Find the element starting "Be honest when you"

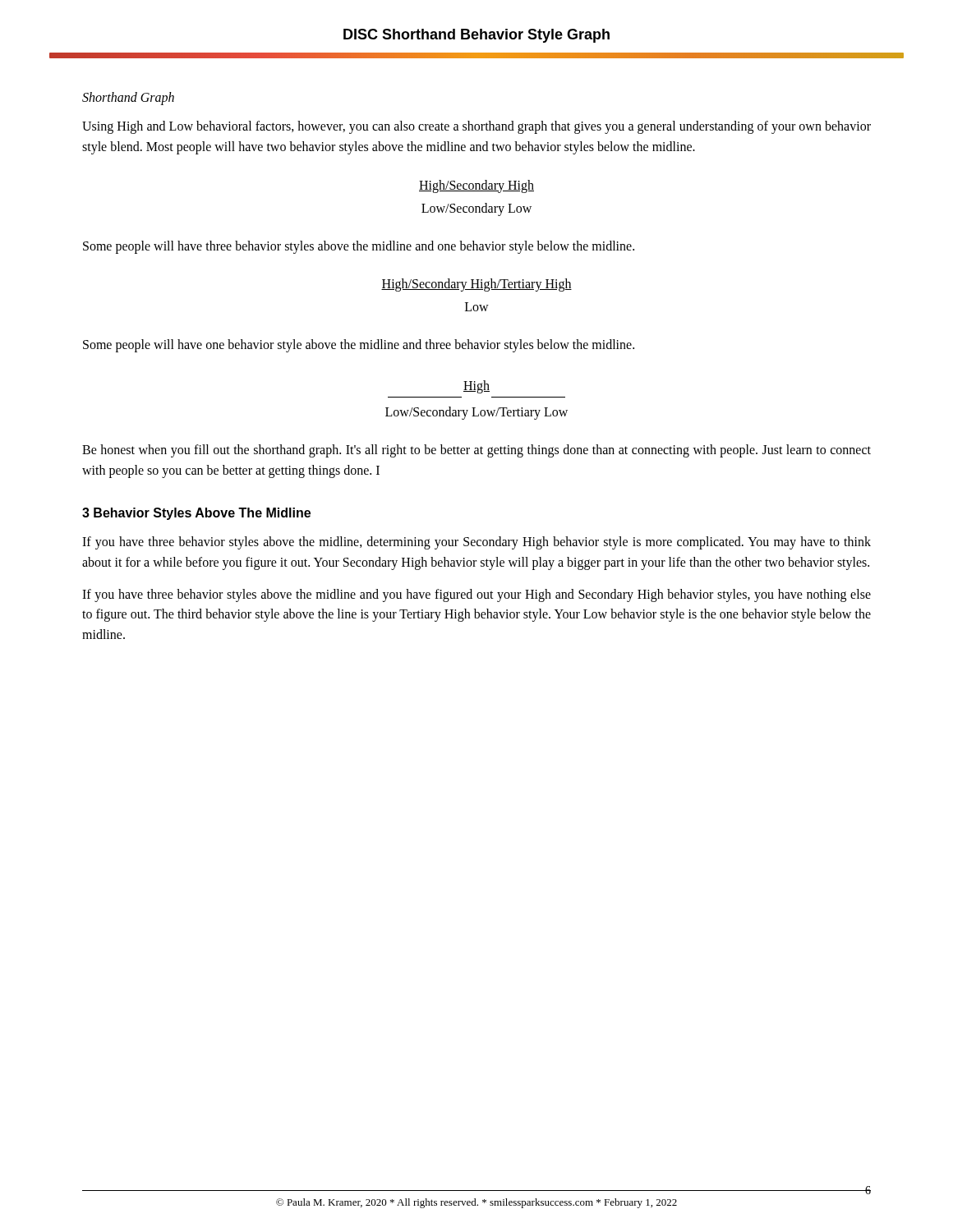[x=476, y=460]
